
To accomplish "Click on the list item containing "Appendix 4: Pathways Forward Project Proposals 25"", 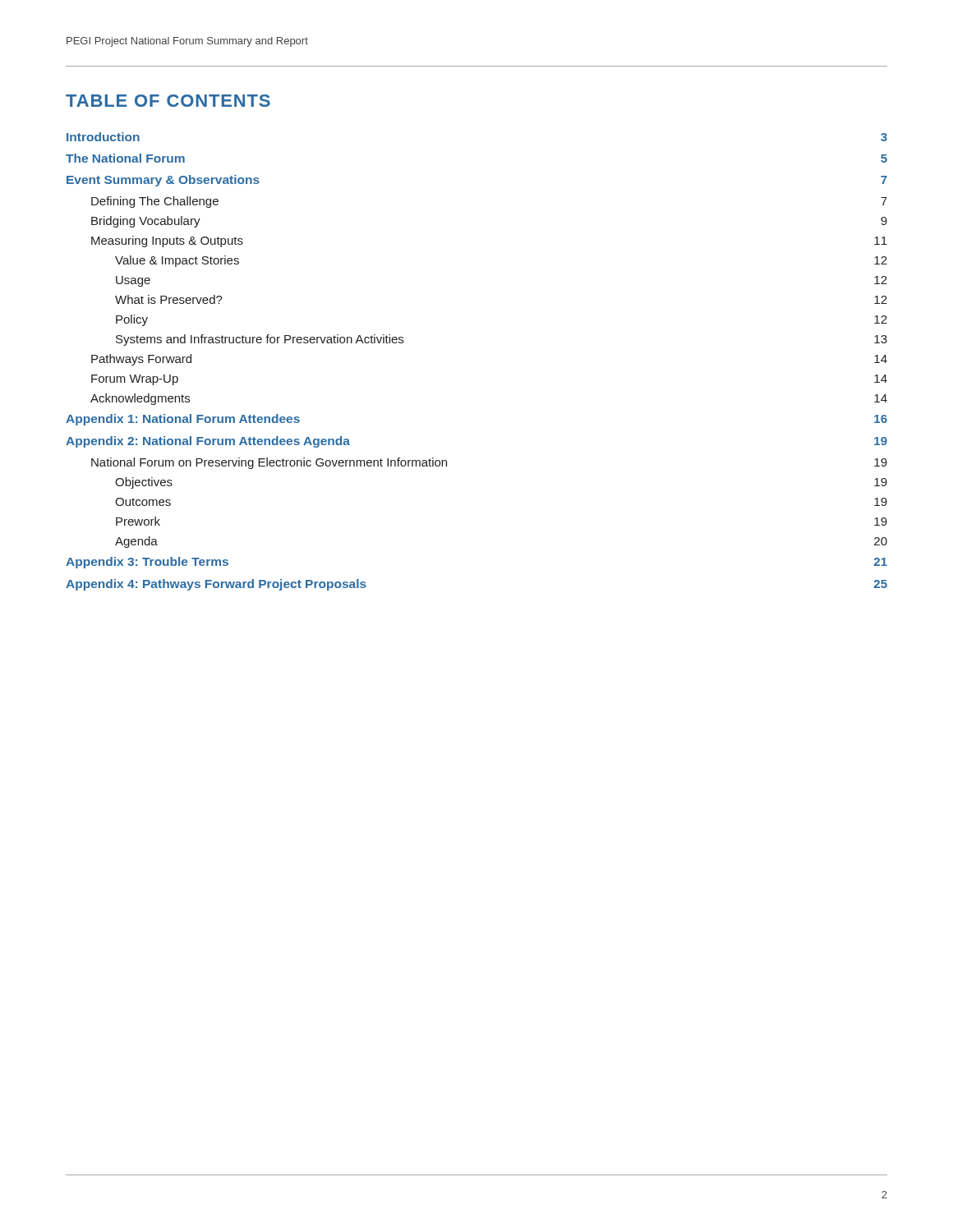I will pos(215,584).
